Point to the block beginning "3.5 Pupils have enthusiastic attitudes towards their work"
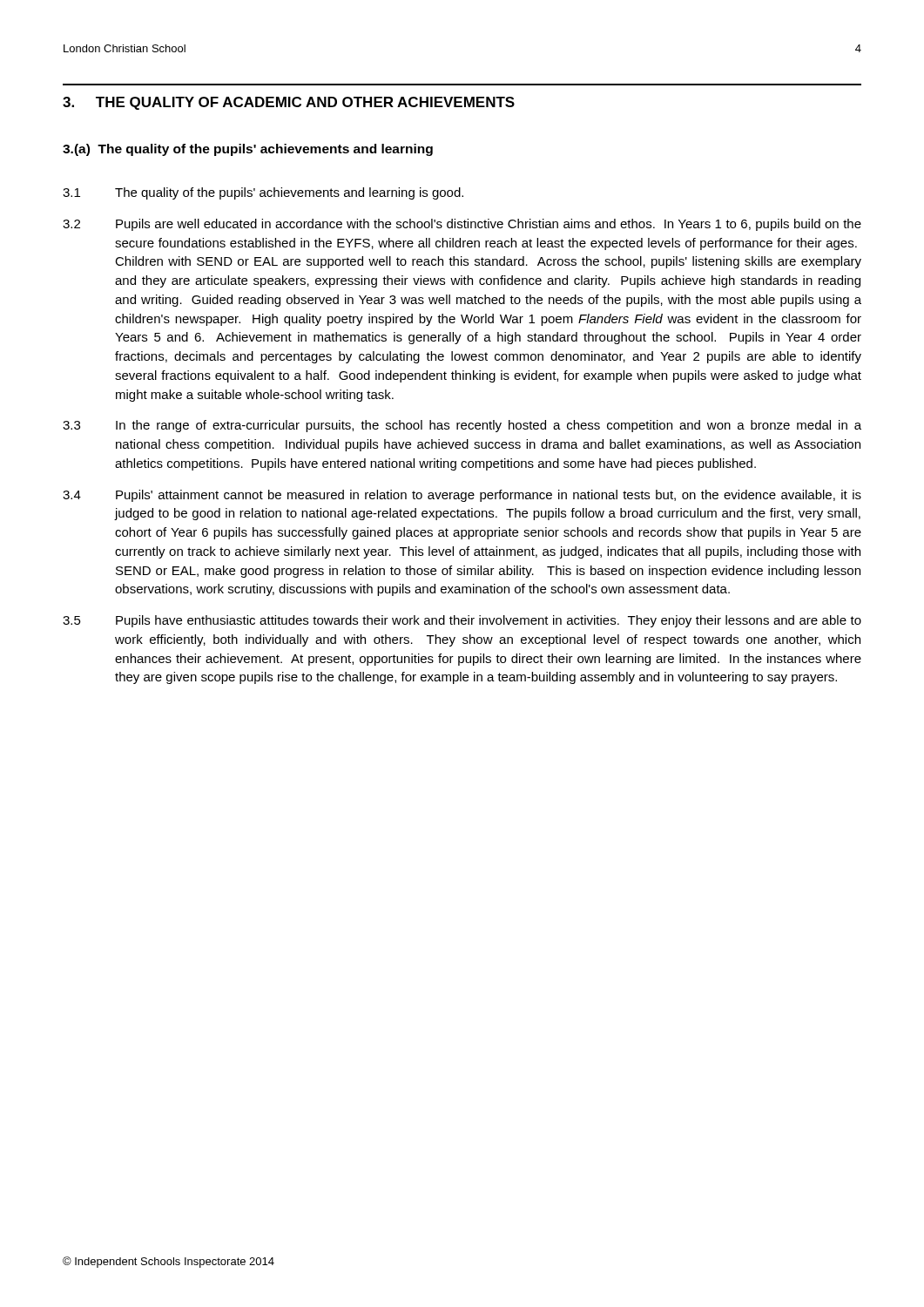 click(462, 649)
